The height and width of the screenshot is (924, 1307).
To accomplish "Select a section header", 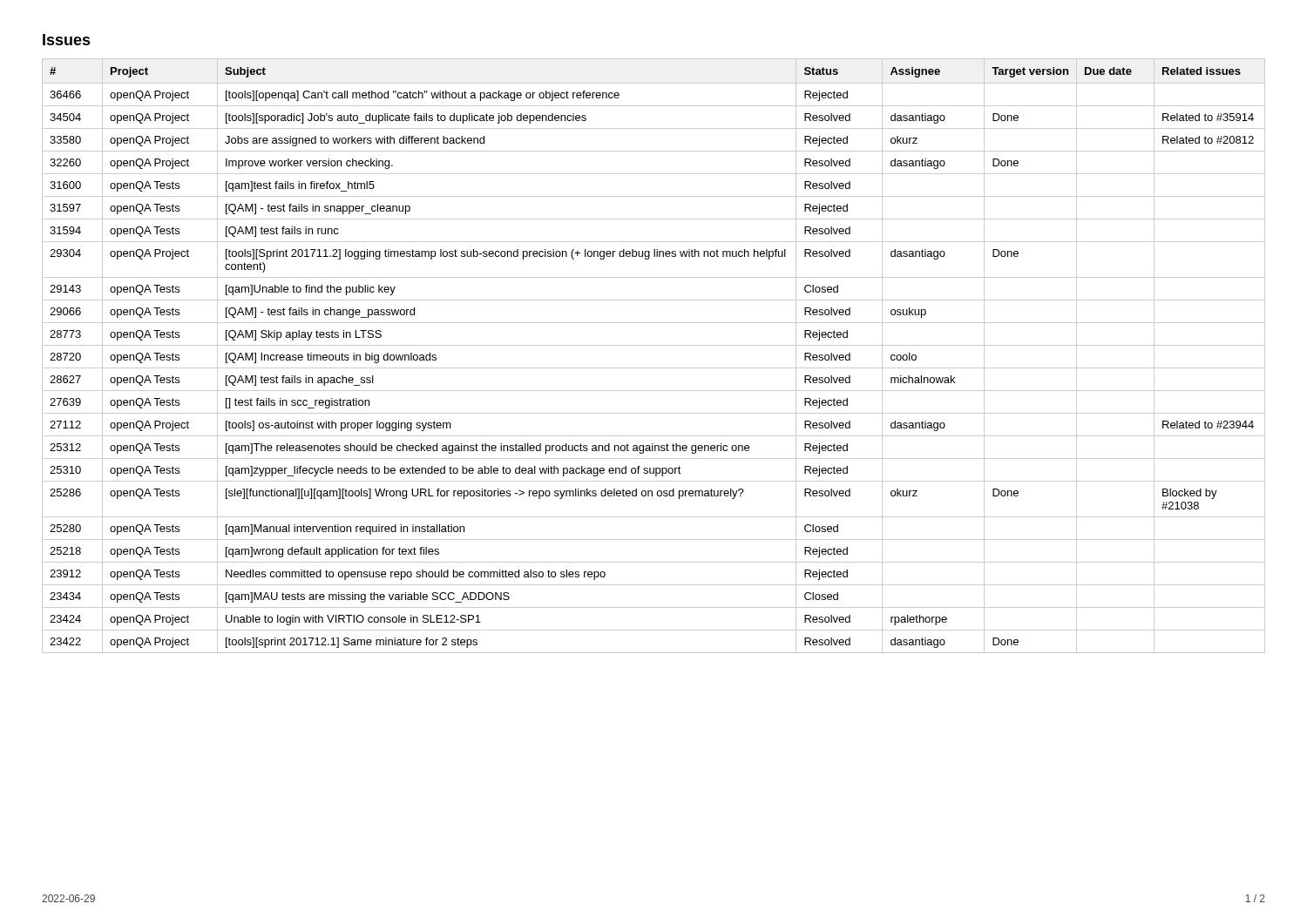I will (66, 40).
